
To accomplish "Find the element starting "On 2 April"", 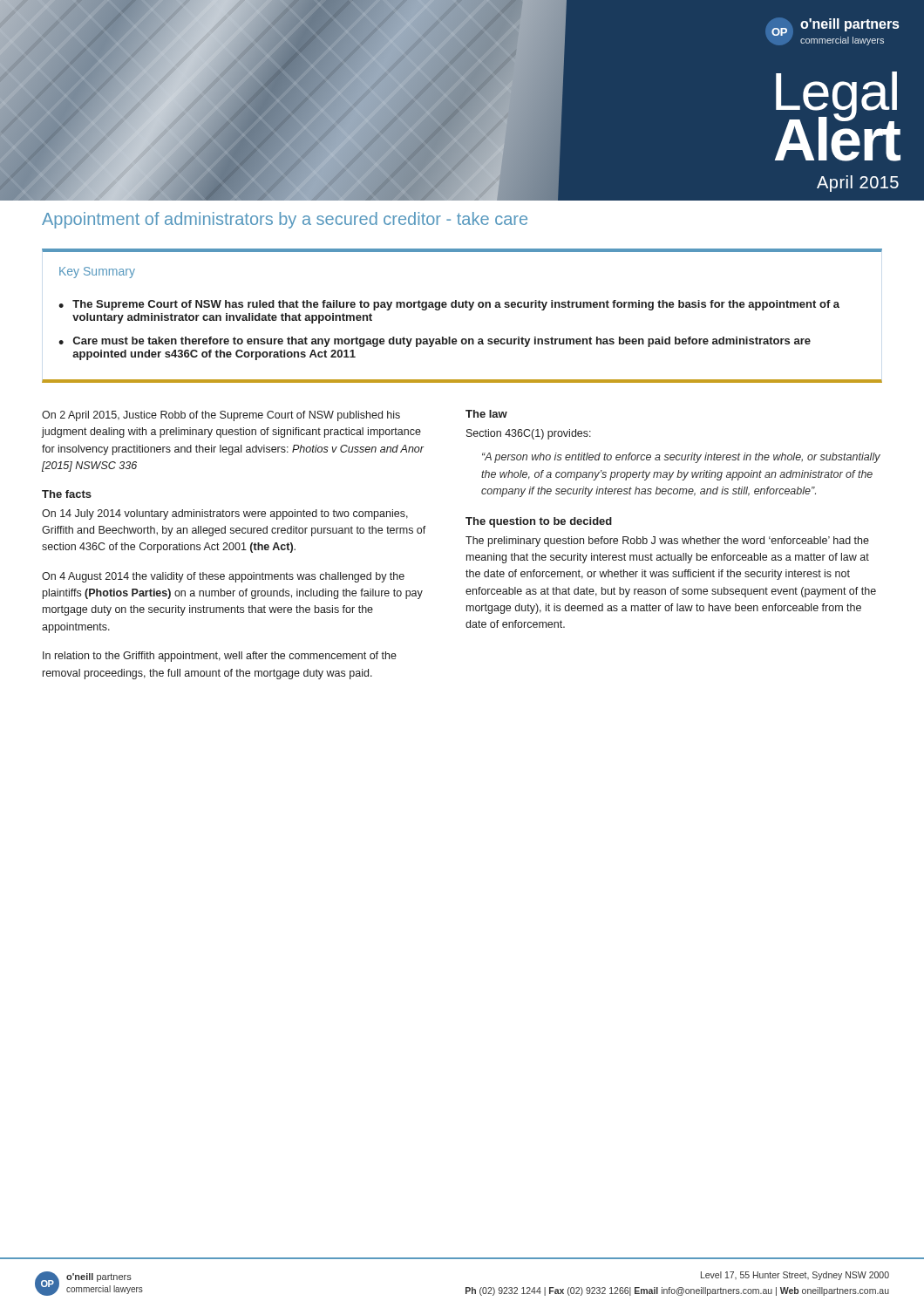I will (233, 440).
